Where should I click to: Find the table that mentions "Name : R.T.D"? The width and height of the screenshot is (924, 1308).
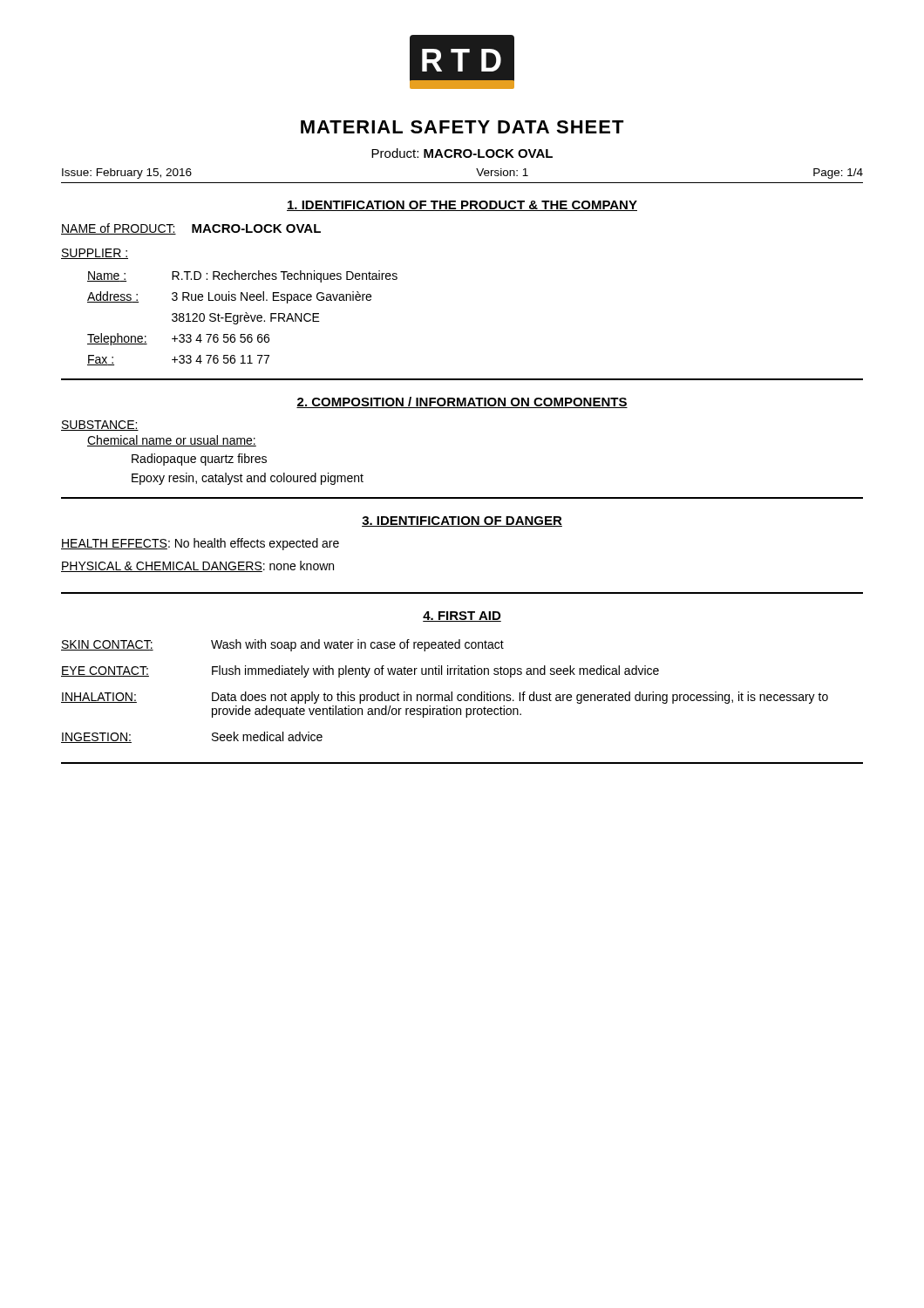[249, 317]
